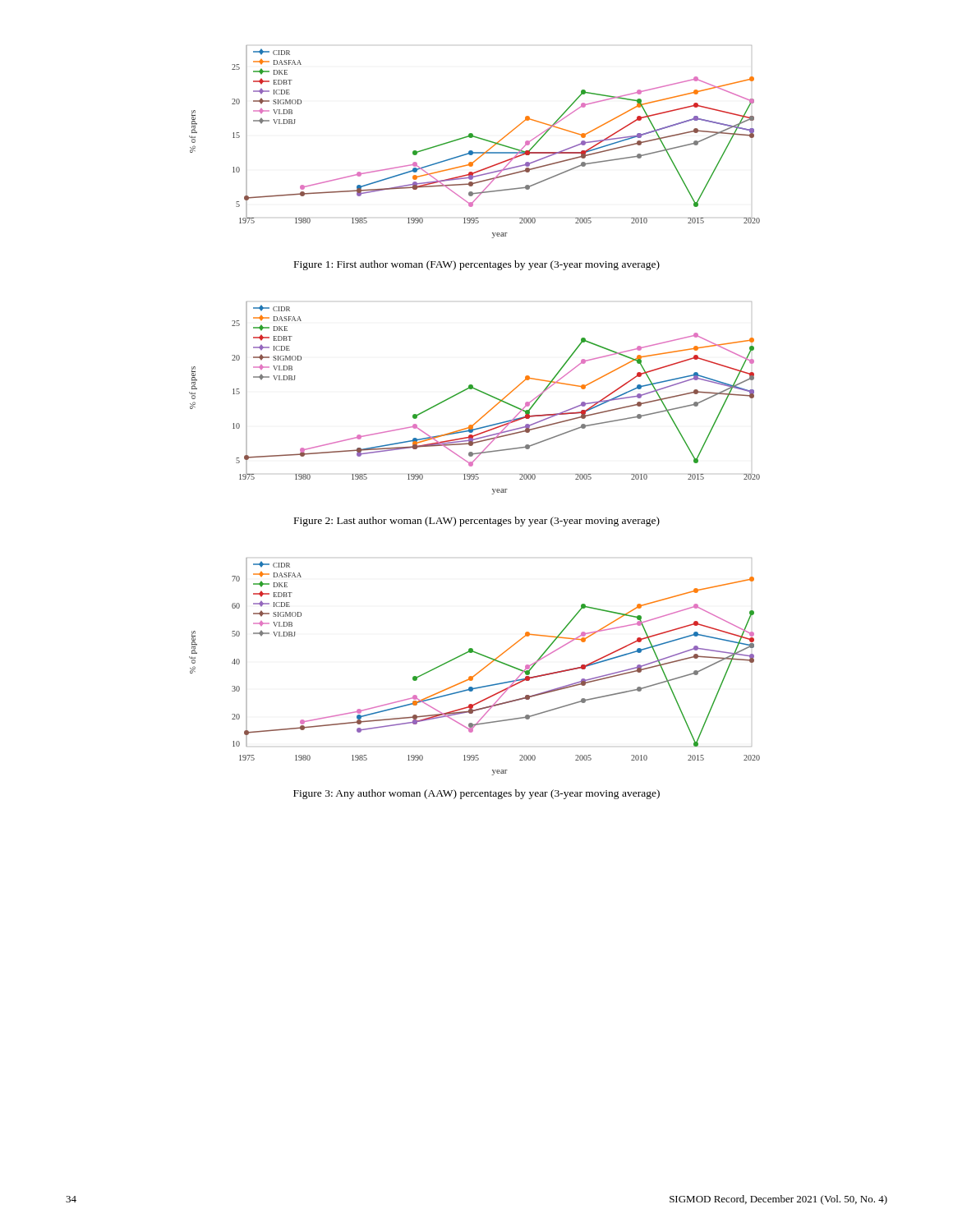The width and height of the screenshot is (953, 1232).
Task: Select the caption that says "Figure 1: First author woman (FAW)"
Action: click(476, 264)
